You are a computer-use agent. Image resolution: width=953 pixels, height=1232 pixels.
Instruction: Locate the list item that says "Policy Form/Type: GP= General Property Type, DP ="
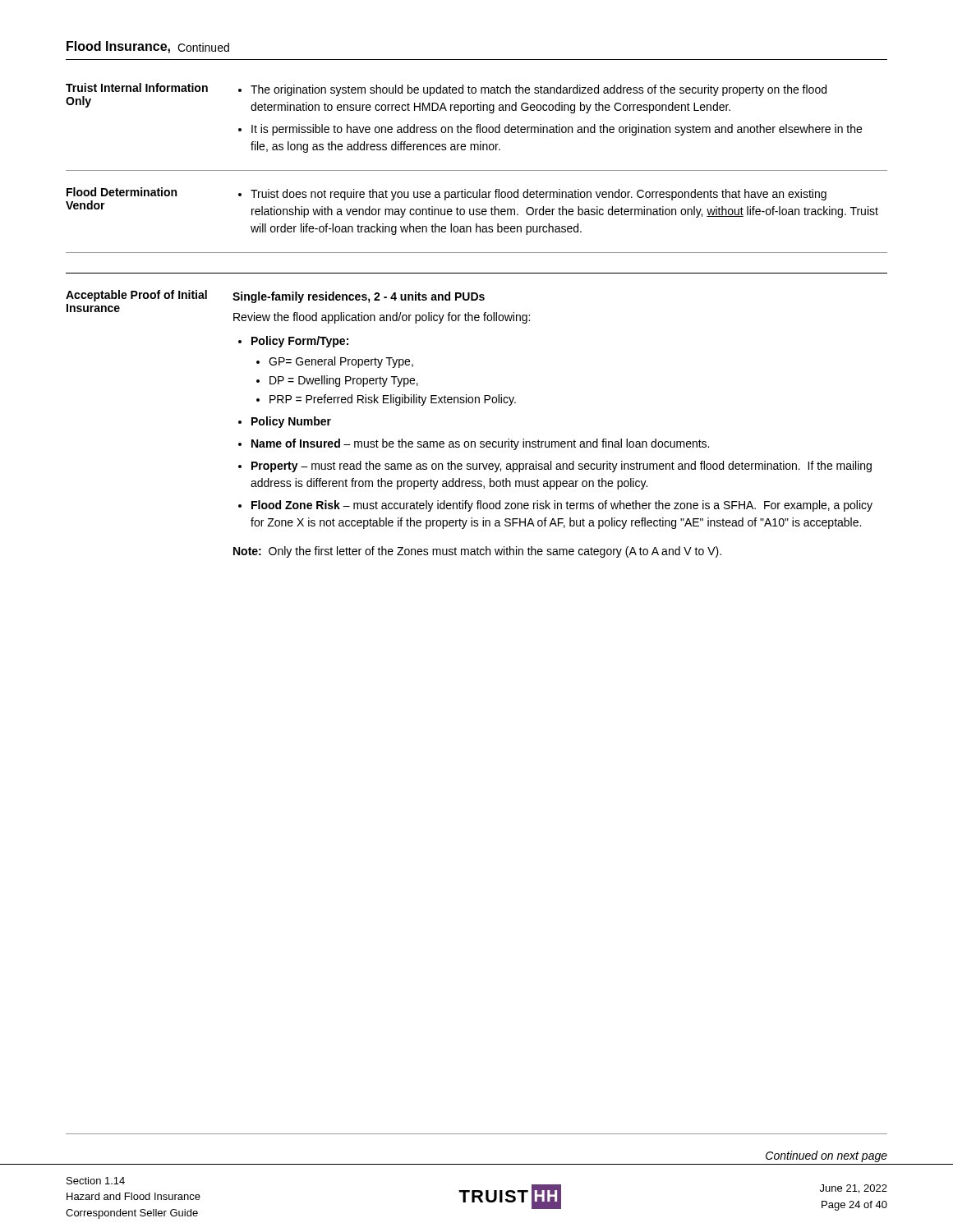pos(300,342)
